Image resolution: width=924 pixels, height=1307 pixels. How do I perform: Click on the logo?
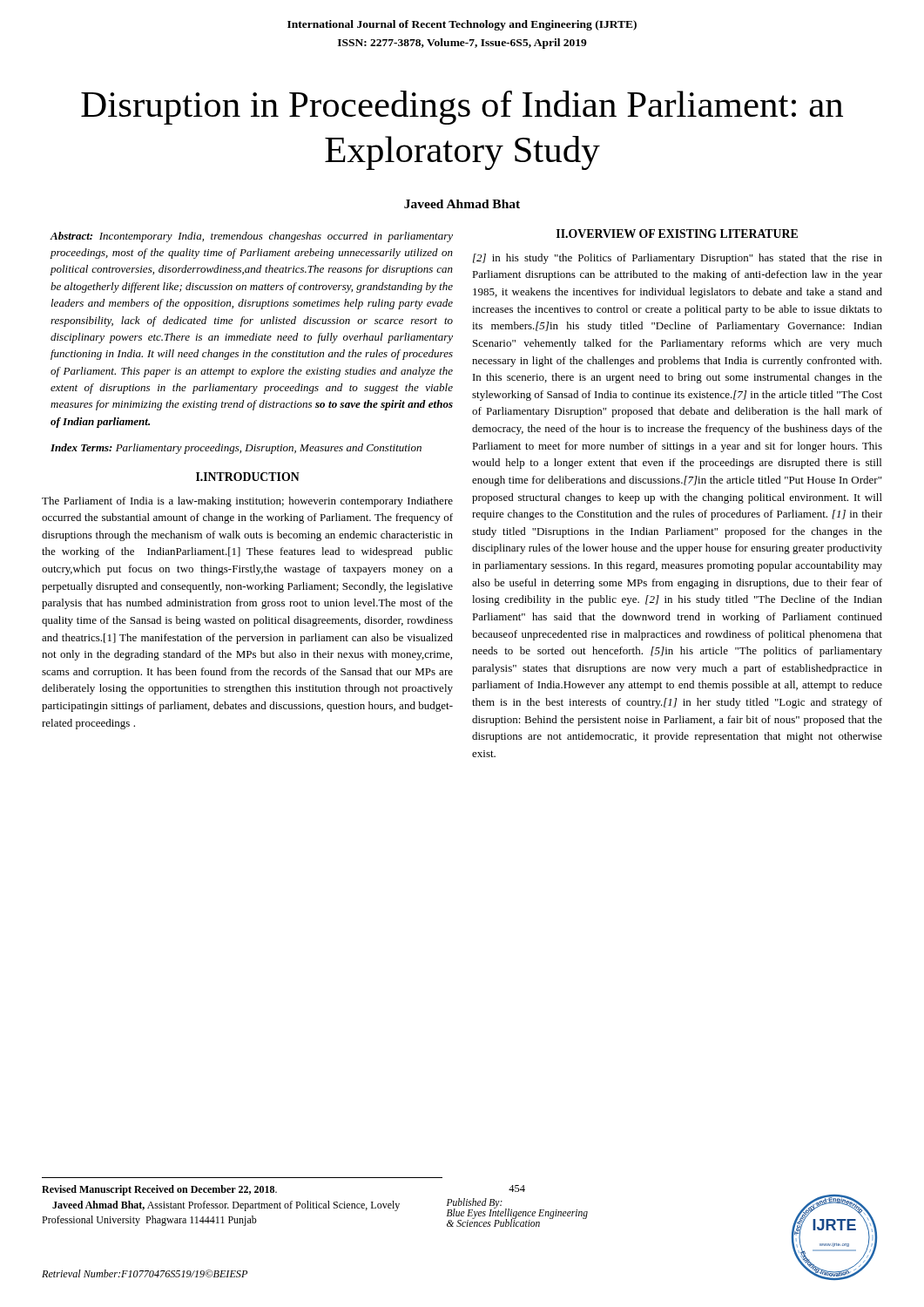click(x=834, y=1237)
